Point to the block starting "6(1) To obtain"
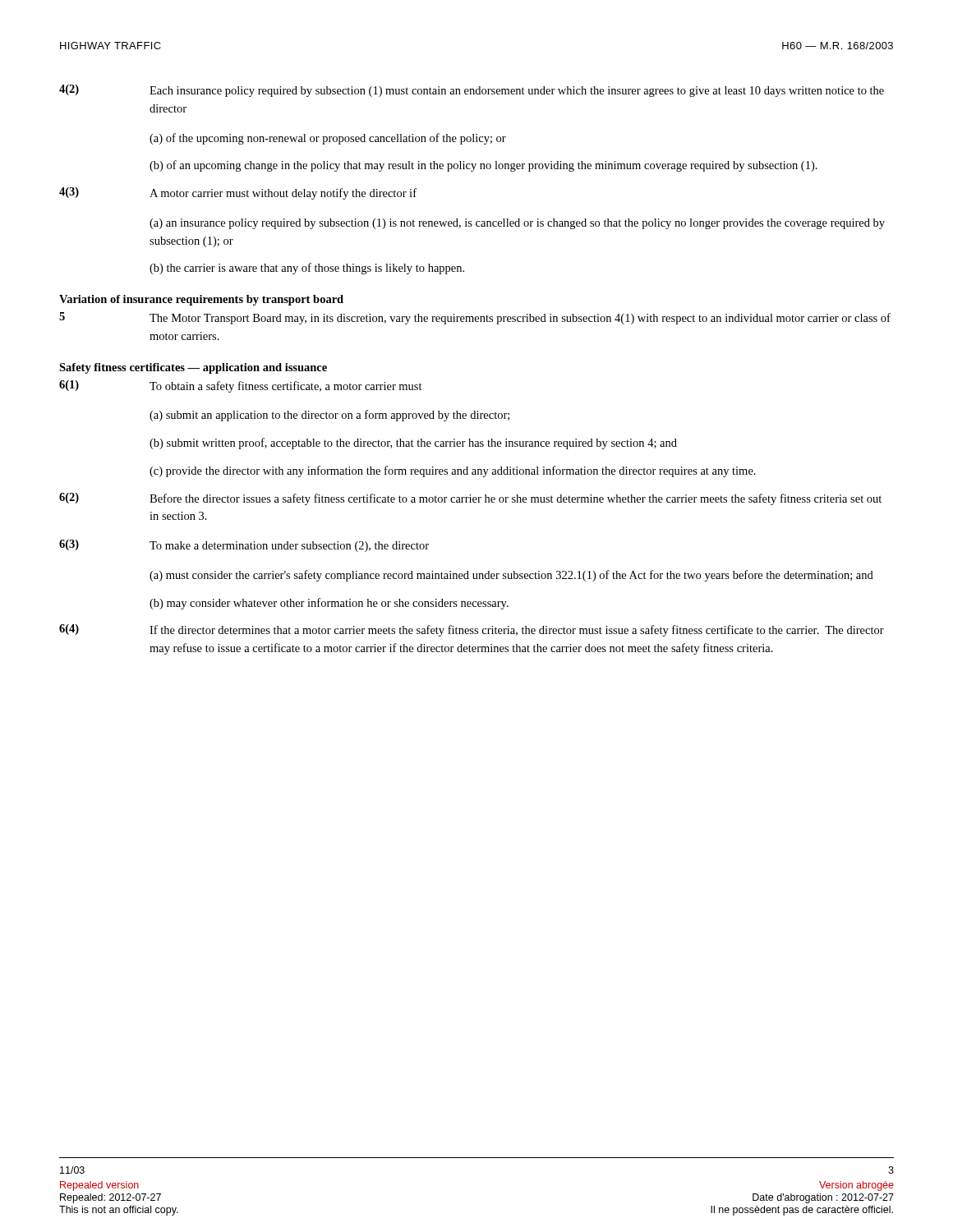This screenshot has width=953, height=1232. 241,386
